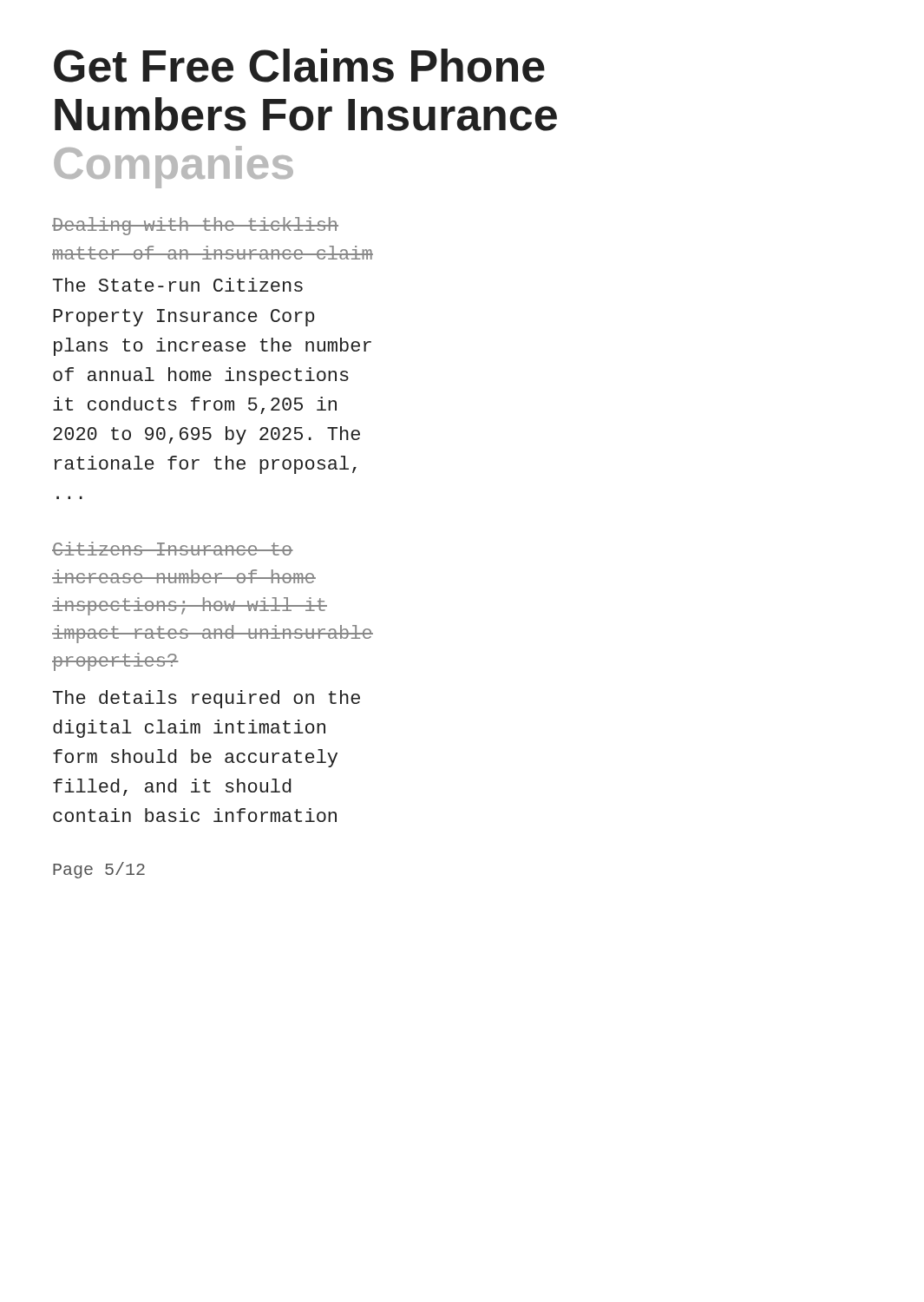Point to the passage starting "The details required"
This screenshot has width=924, height=1302.
coord(207,758)
